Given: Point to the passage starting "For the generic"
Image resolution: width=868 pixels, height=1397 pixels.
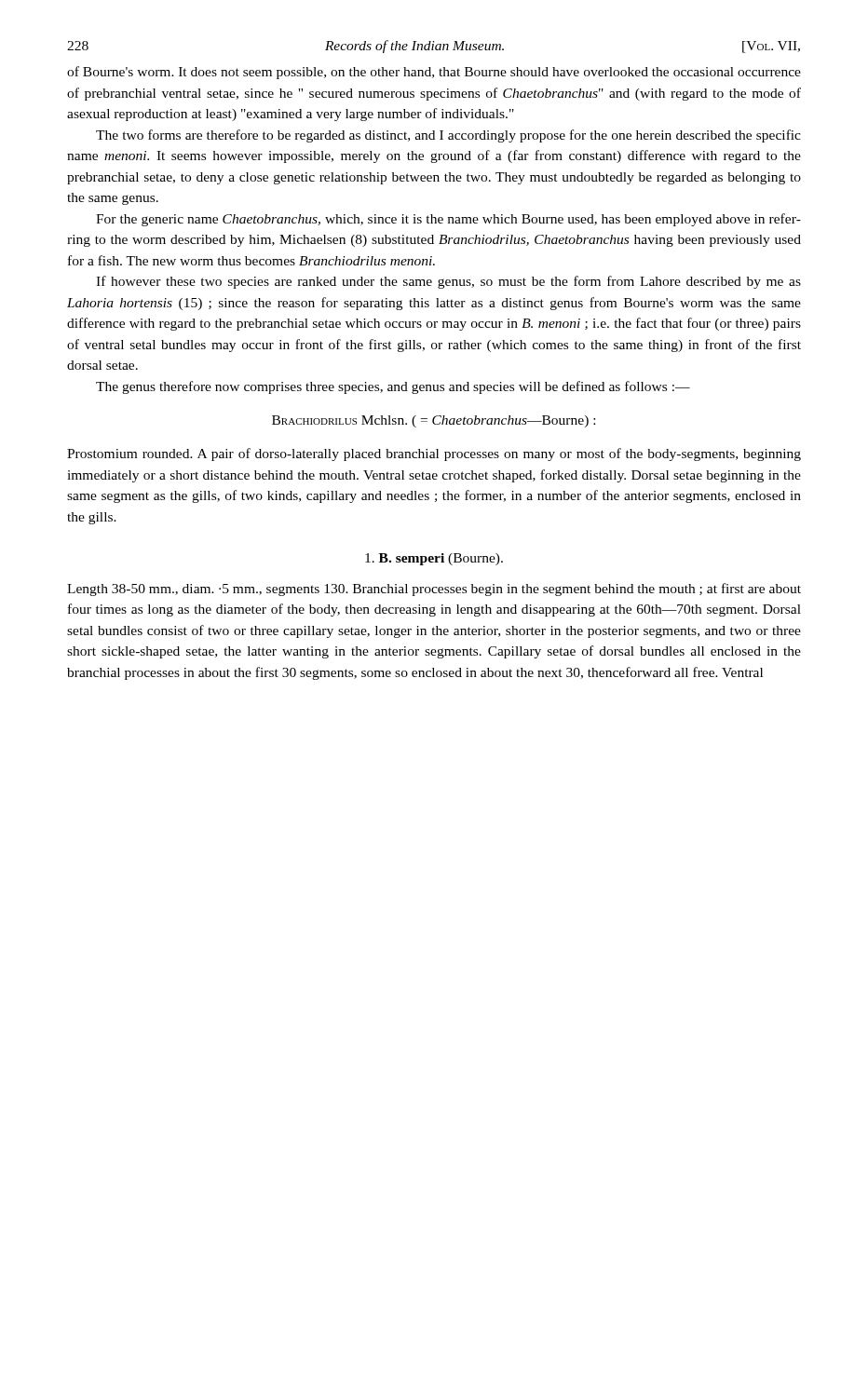Looking at the screenshot, I should coord(434,240).
